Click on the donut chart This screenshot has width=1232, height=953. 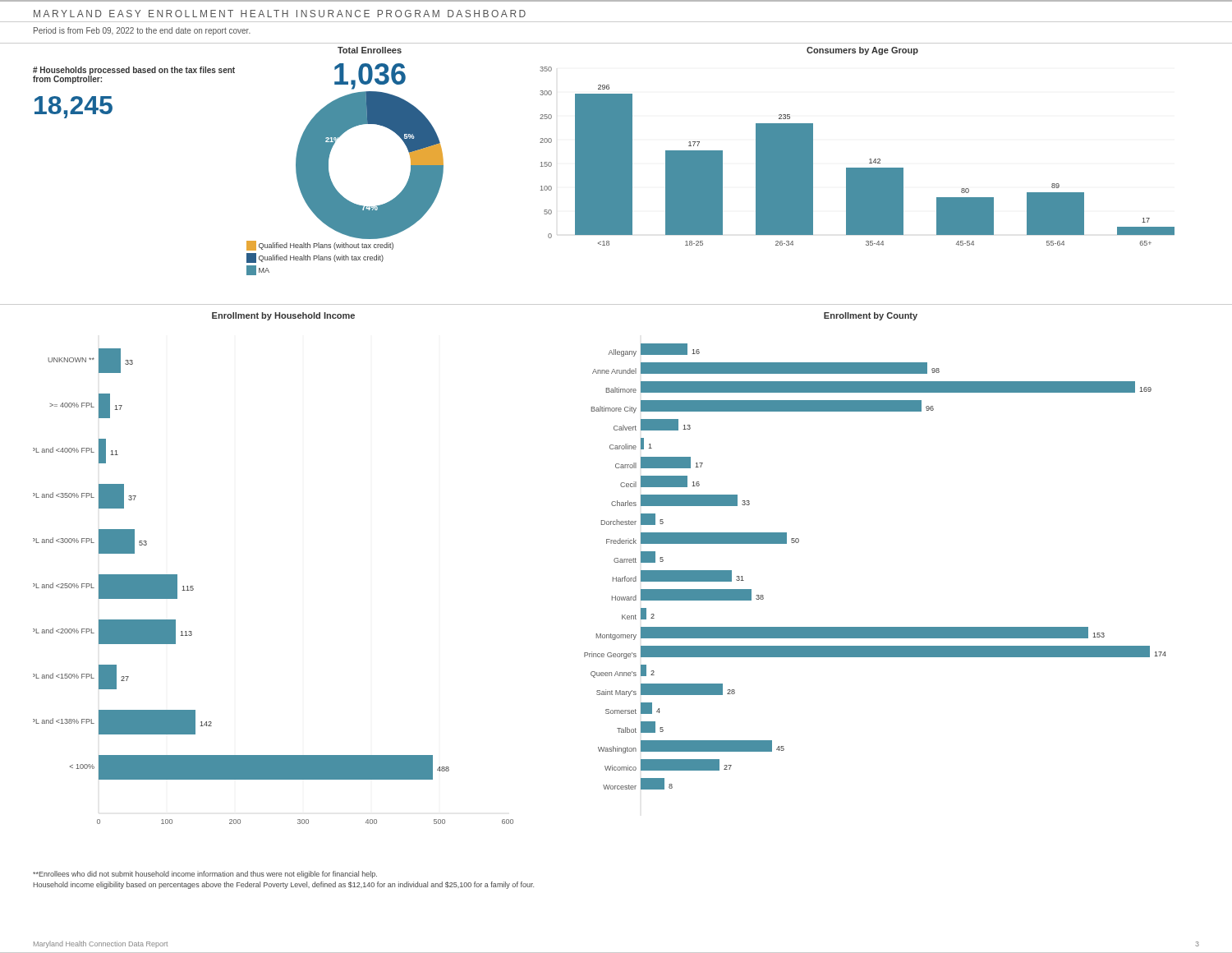370,173
